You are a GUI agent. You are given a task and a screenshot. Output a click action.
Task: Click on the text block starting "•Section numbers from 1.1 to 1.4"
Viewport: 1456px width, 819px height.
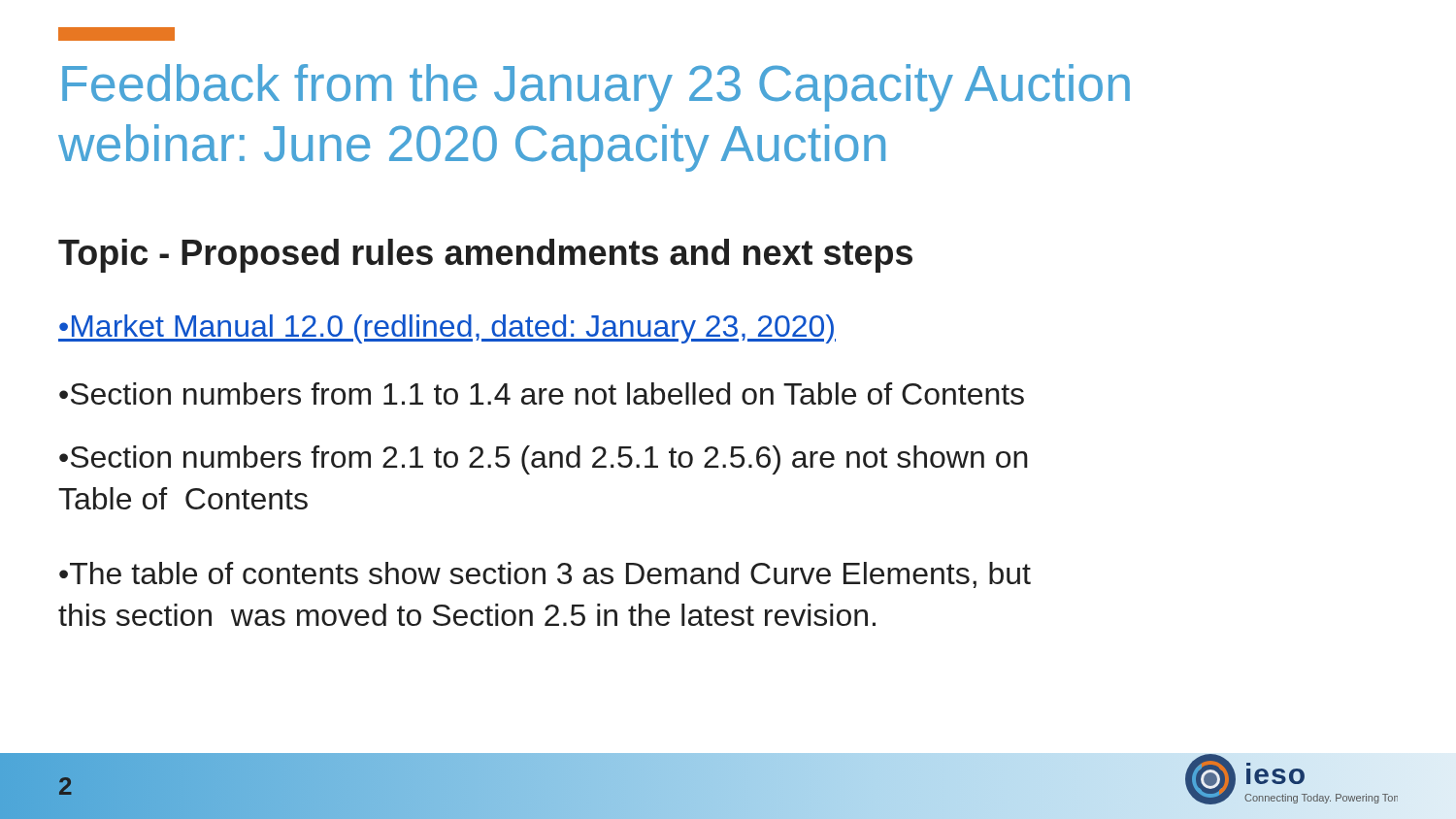click(x=718, y=395)
